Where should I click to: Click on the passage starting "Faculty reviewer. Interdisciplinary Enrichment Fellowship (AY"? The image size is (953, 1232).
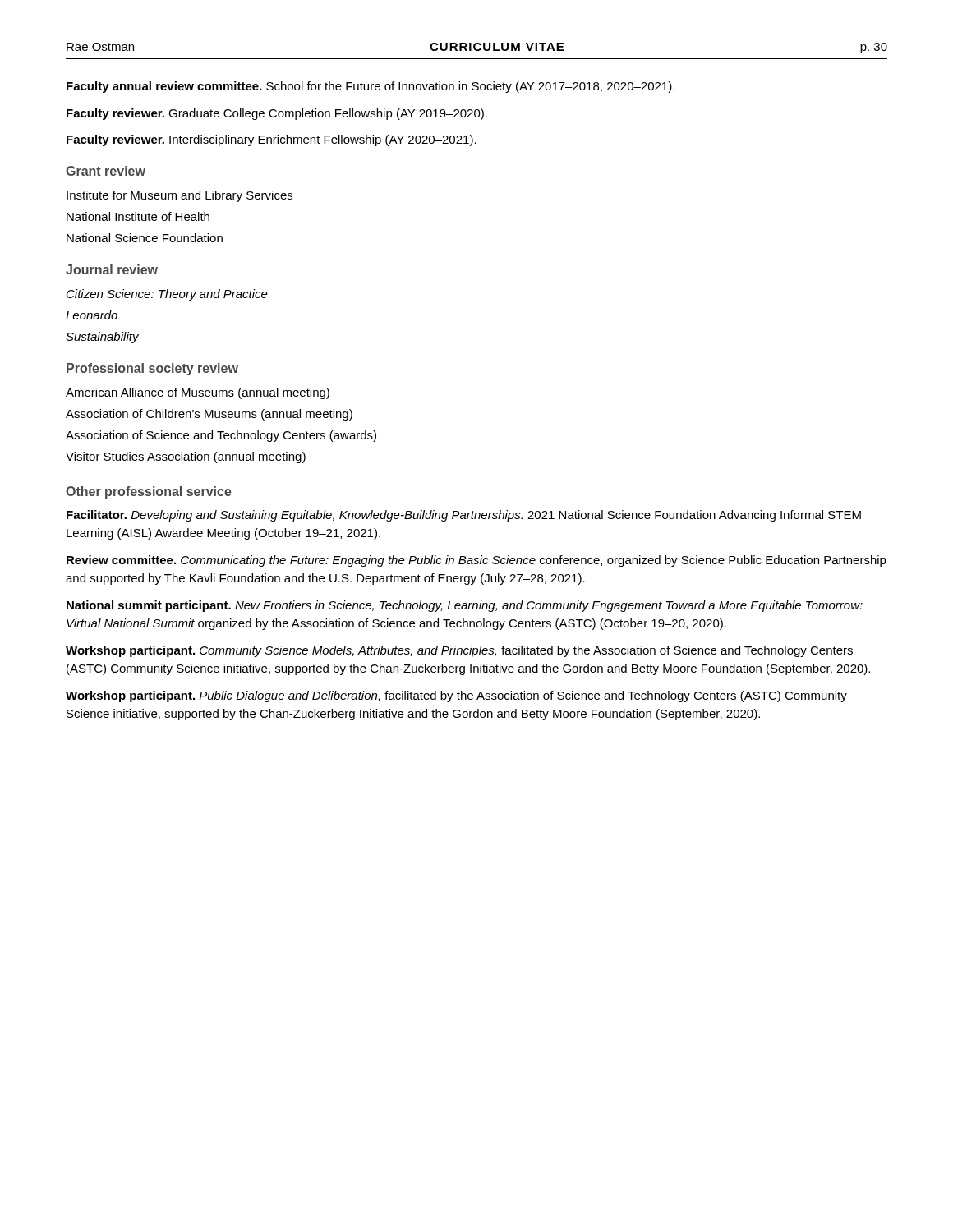[271, 139]
